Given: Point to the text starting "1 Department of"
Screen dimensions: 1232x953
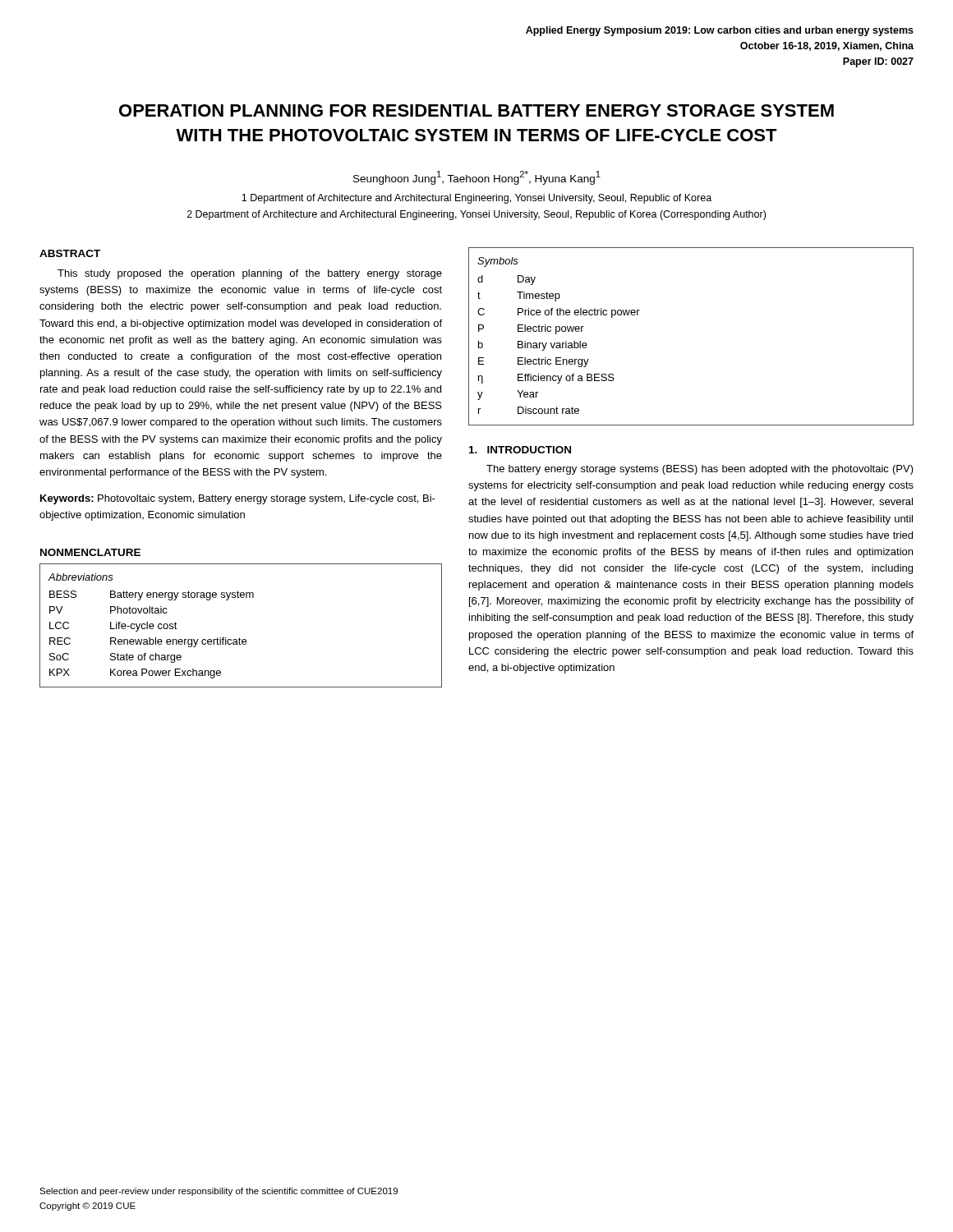Looking at the screenshot, I should pos(476,198).
